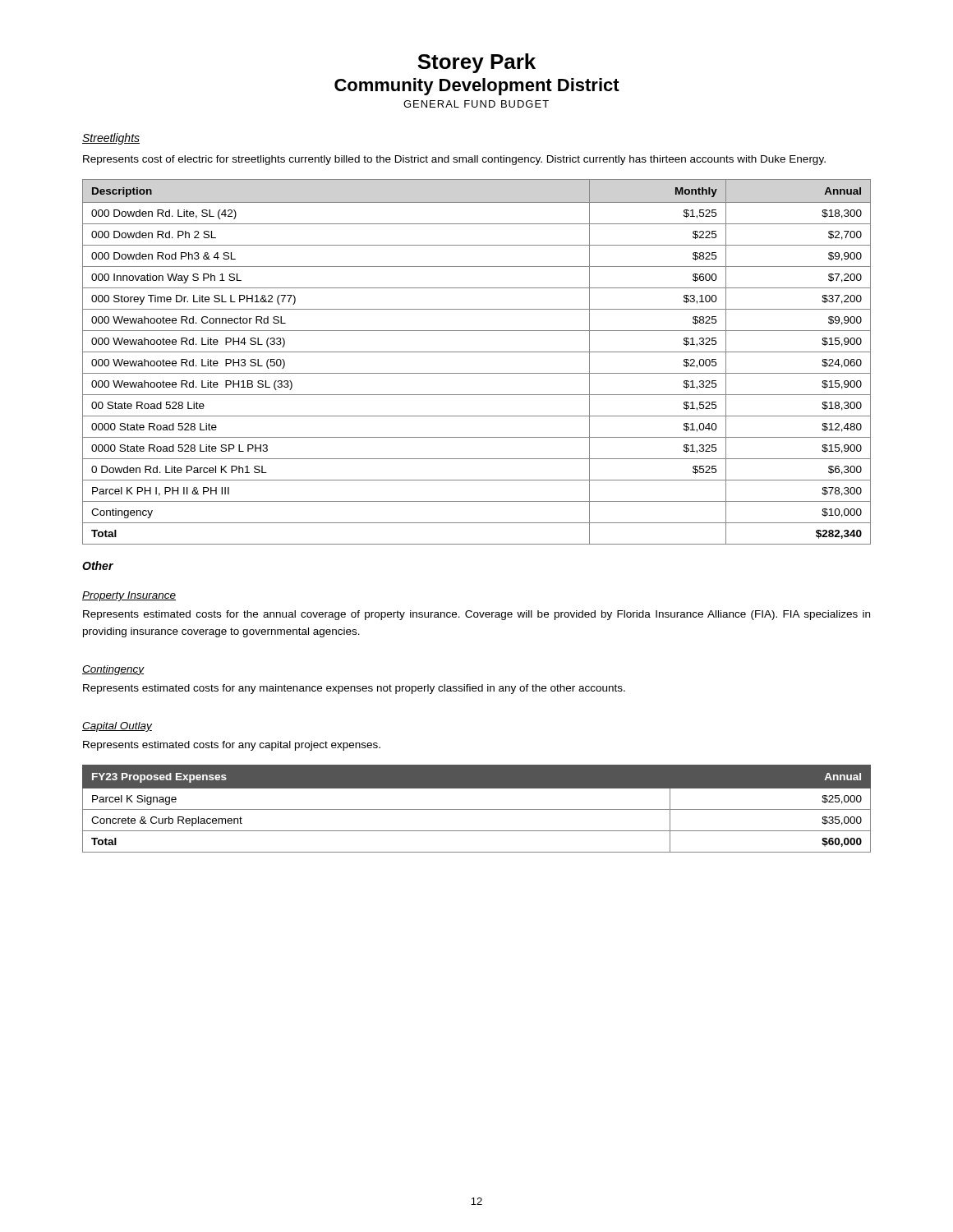The height and width of the screenshot is (1232, 953).
Task: Locate the text block containing "Represents cost of electric for"
Action: 454,159
